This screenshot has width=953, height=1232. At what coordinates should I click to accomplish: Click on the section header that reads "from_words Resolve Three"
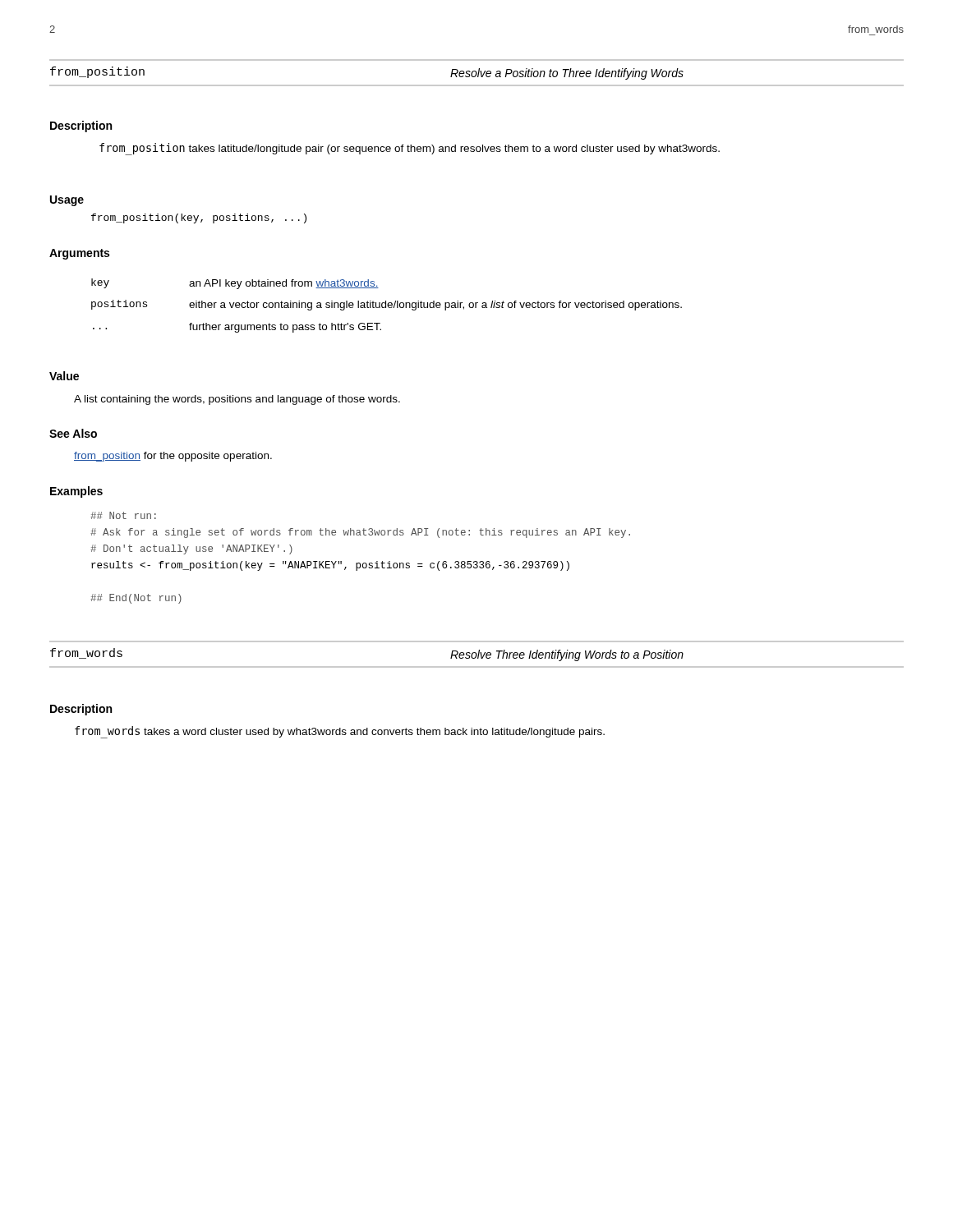(476, 654)
